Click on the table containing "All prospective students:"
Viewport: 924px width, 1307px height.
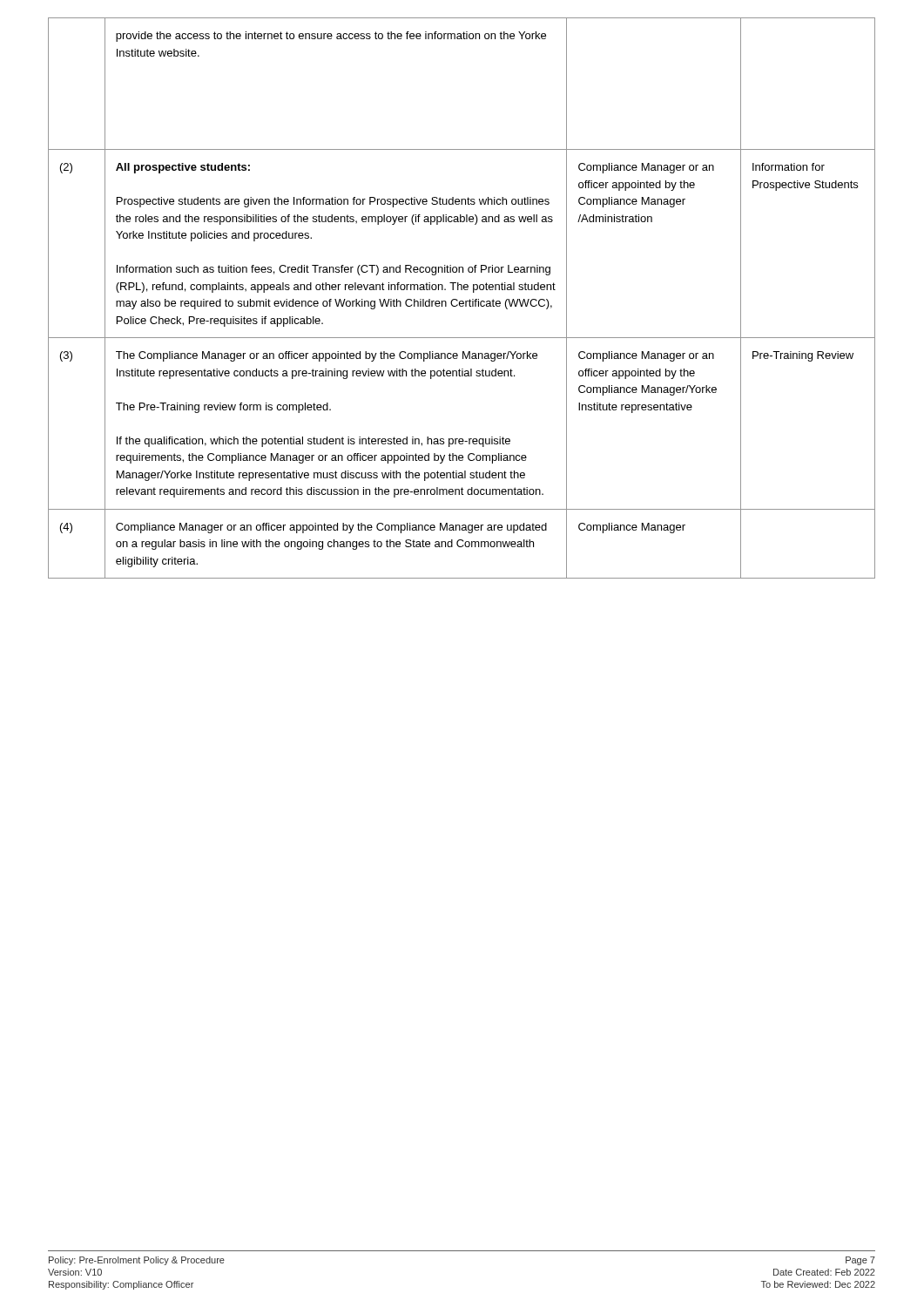tap(462, 298)
